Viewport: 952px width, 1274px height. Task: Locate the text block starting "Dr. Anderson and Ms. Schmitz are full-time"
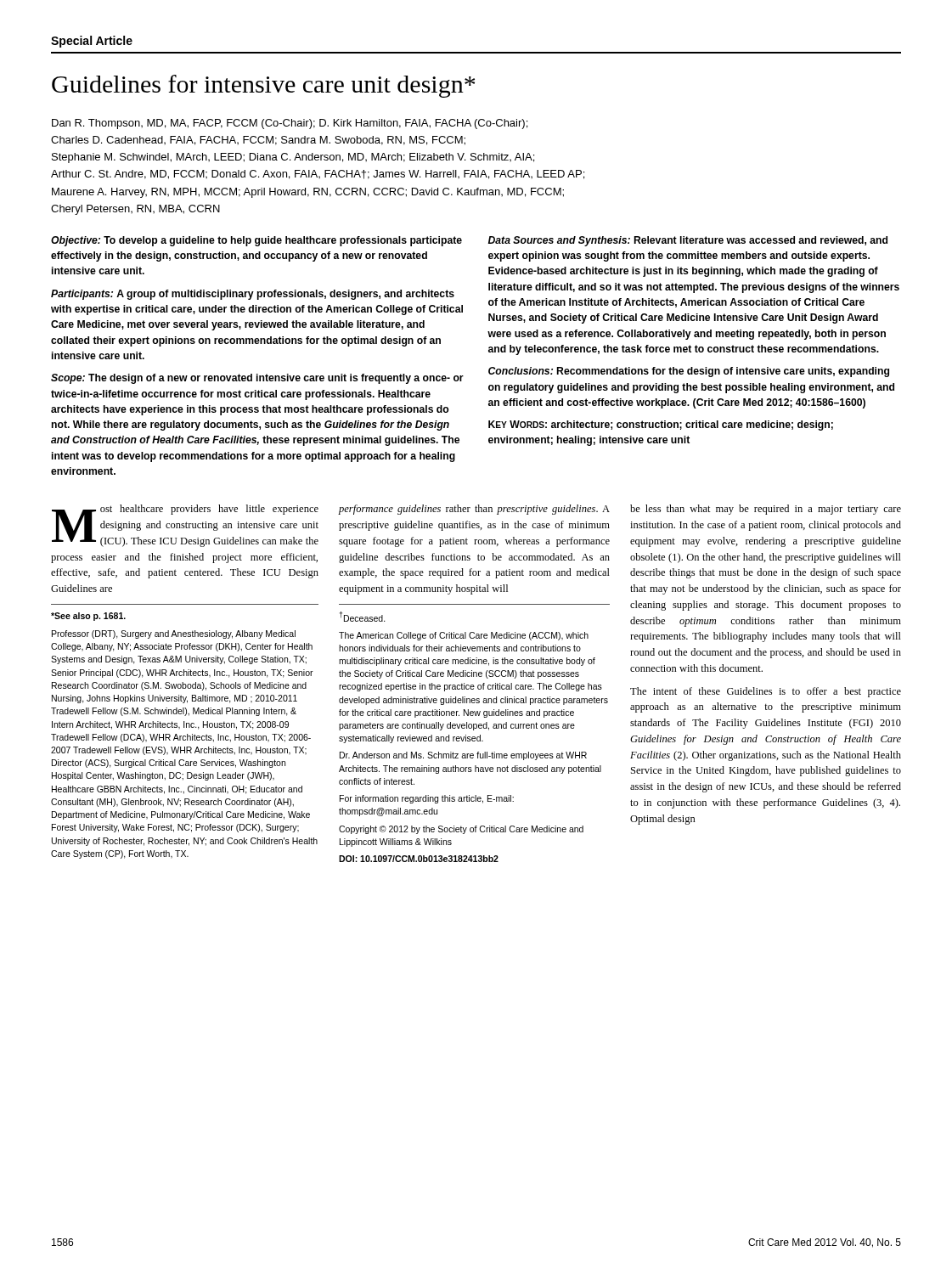470,768
